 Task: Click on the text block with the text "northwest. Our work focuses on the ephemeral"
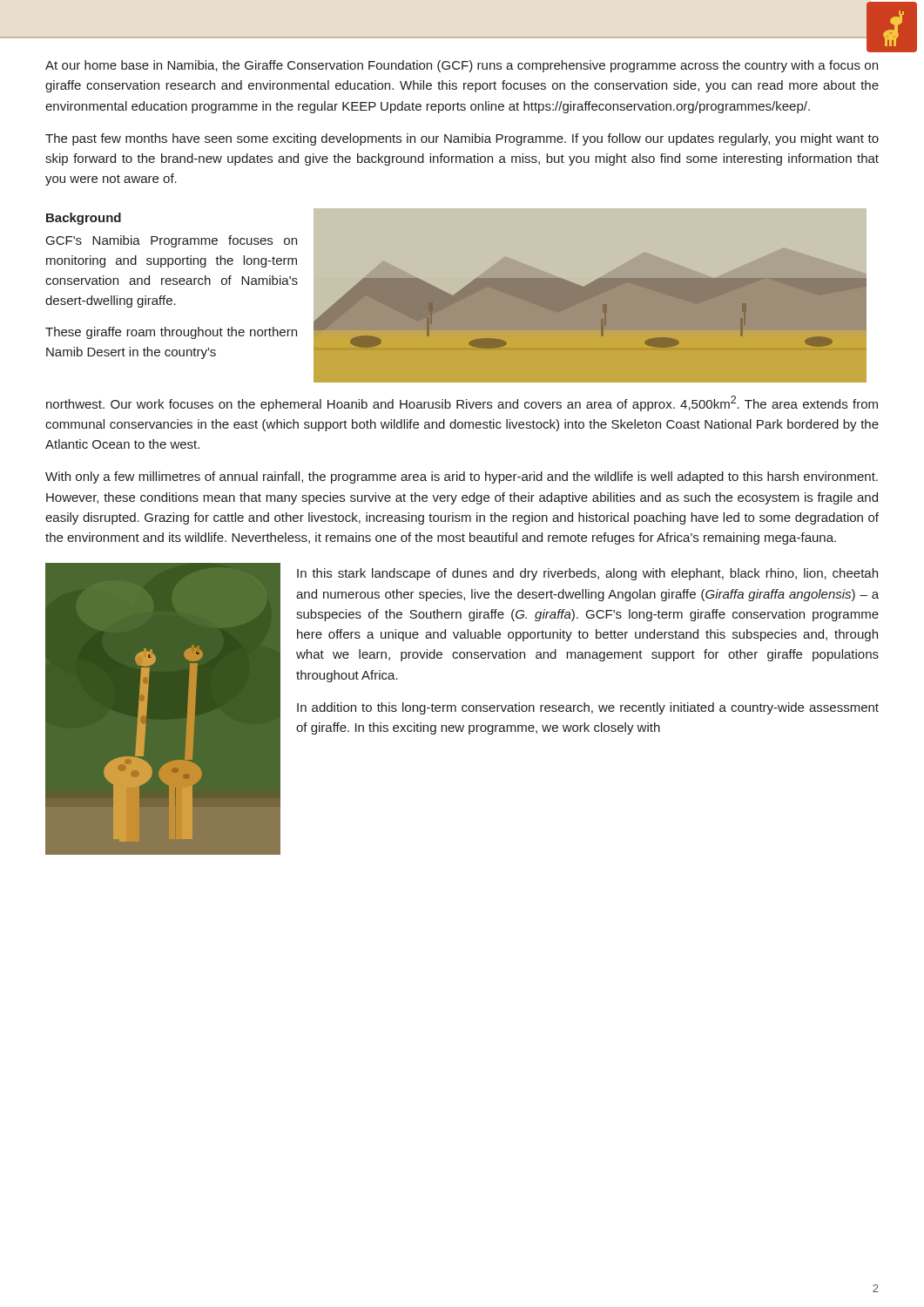pos(462,422)
